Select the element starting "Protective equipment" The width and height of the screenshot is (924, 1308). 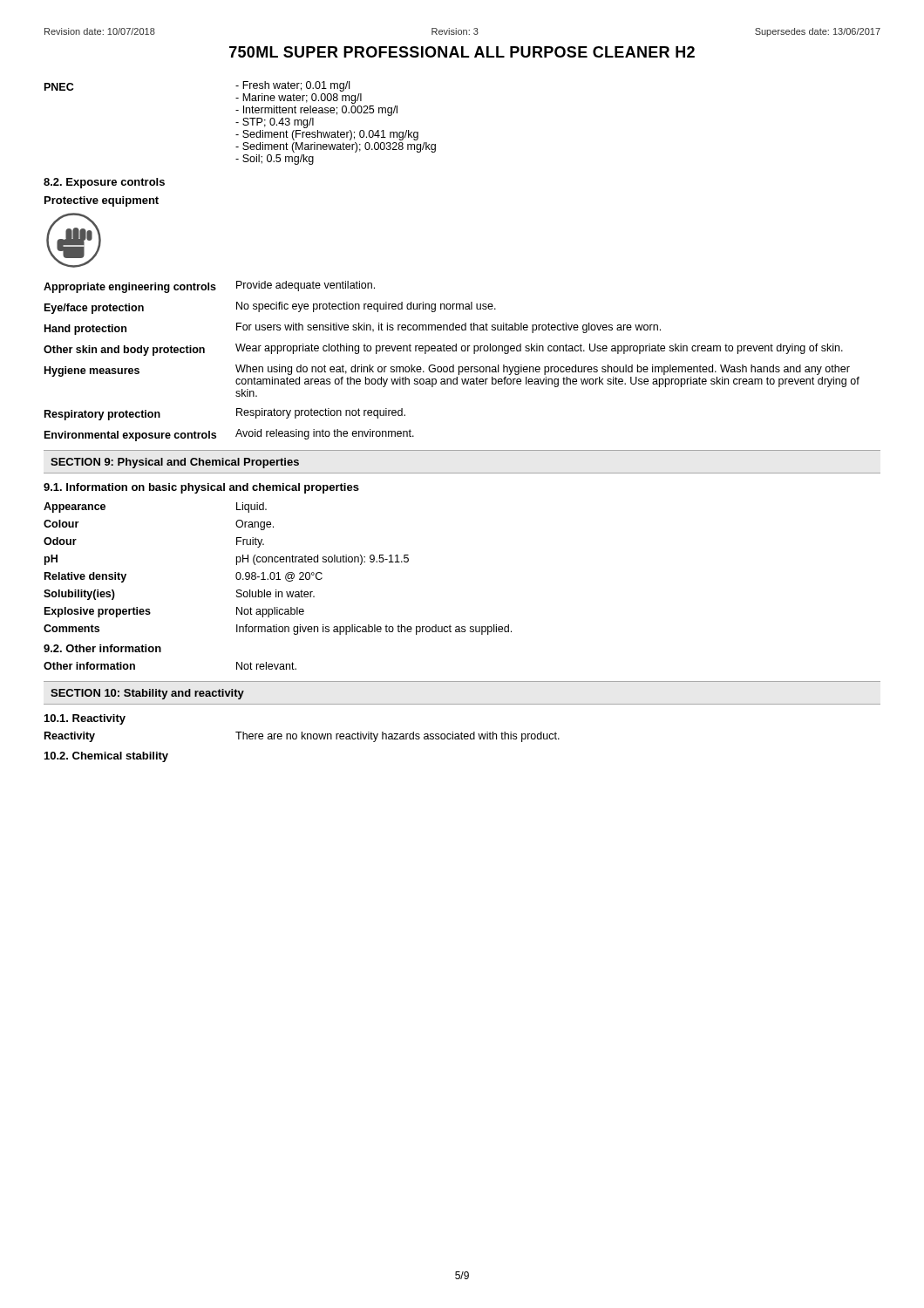(101, 200)
